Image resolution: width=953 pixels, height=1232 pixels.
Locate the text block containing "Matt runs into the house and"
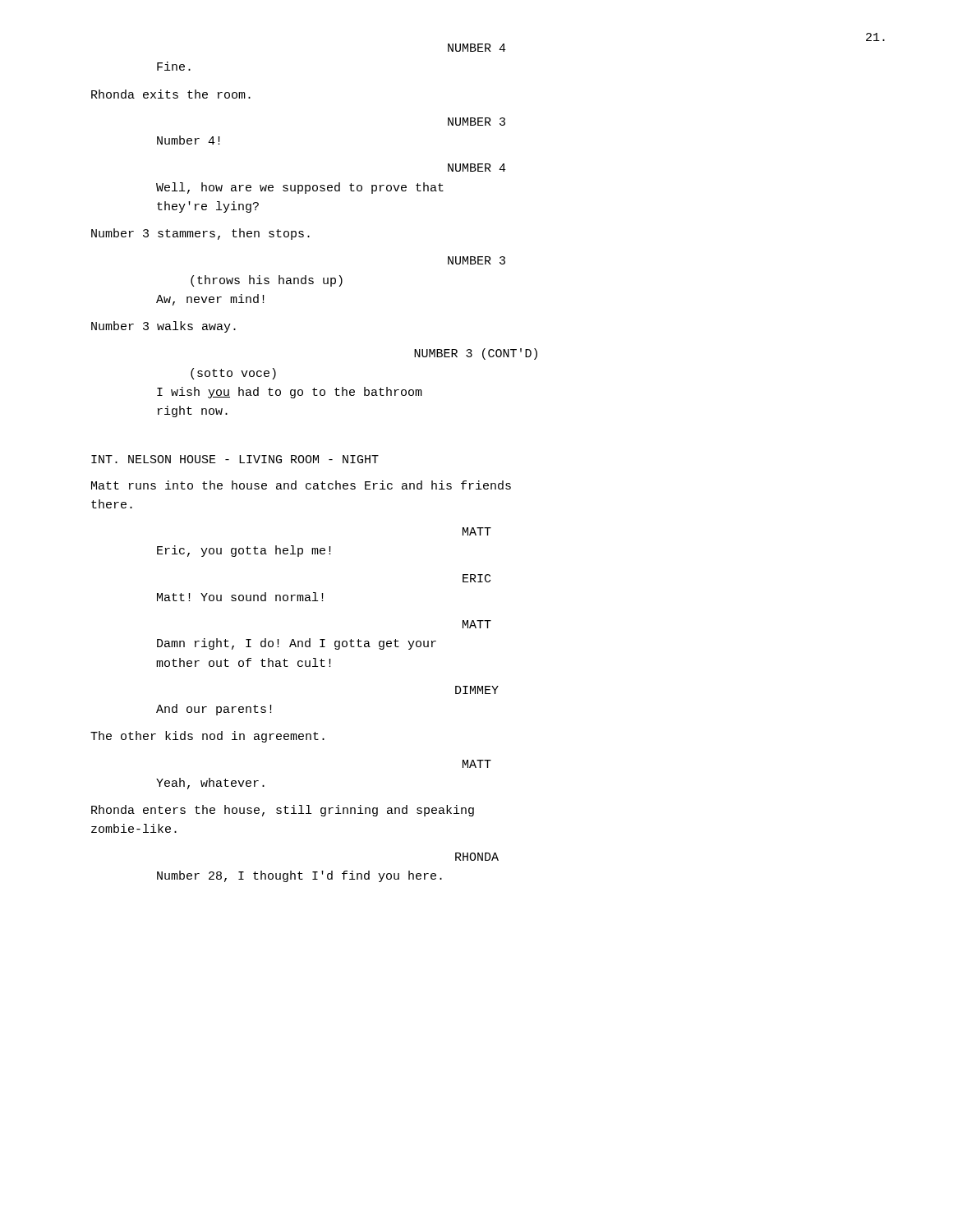(301, 496)
